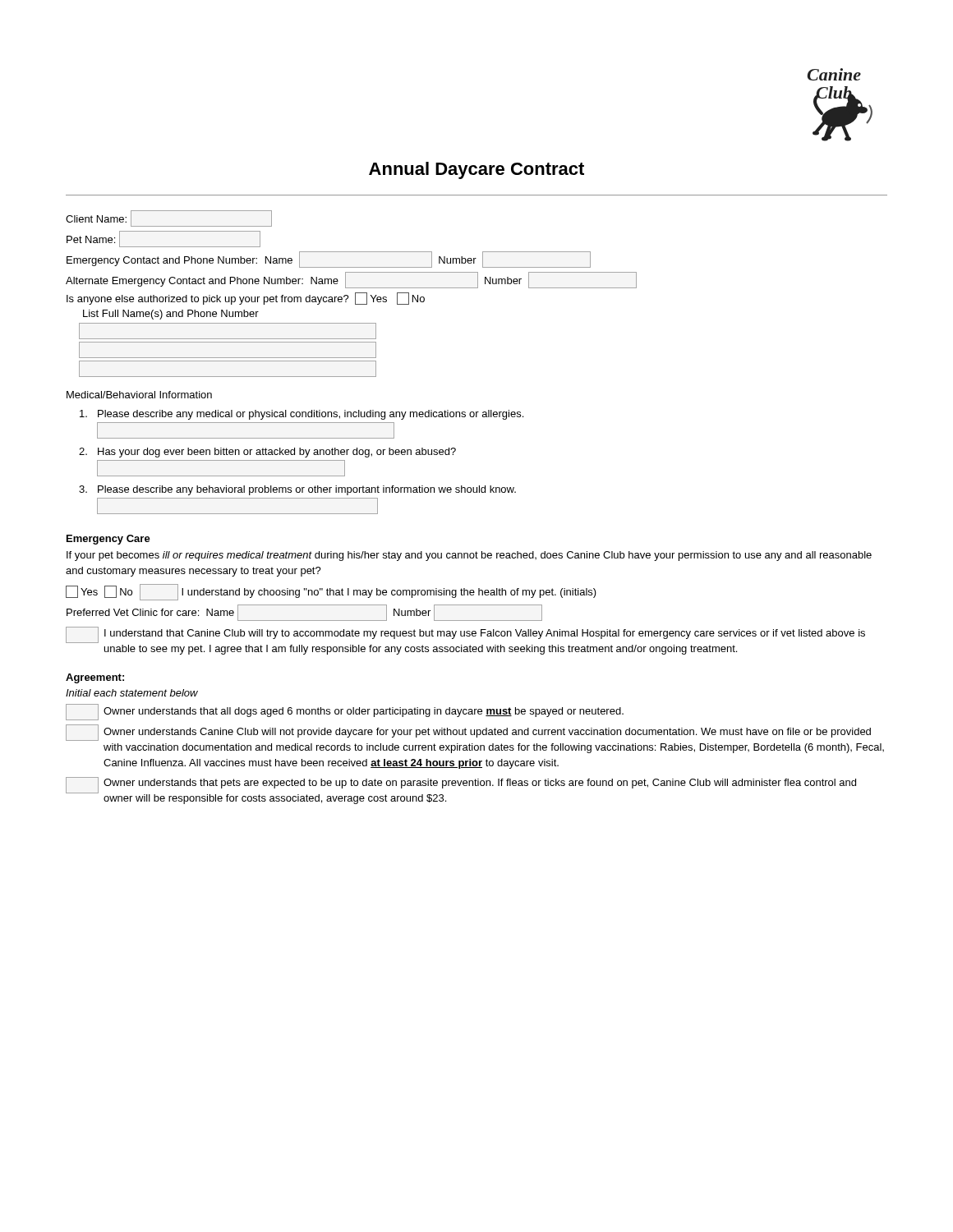This screenshot has width=953, height=1232.
Task: Select the block starting "Client Name: Pet Name: Emergency Contact and Phone"
Action: pos(476,294)
